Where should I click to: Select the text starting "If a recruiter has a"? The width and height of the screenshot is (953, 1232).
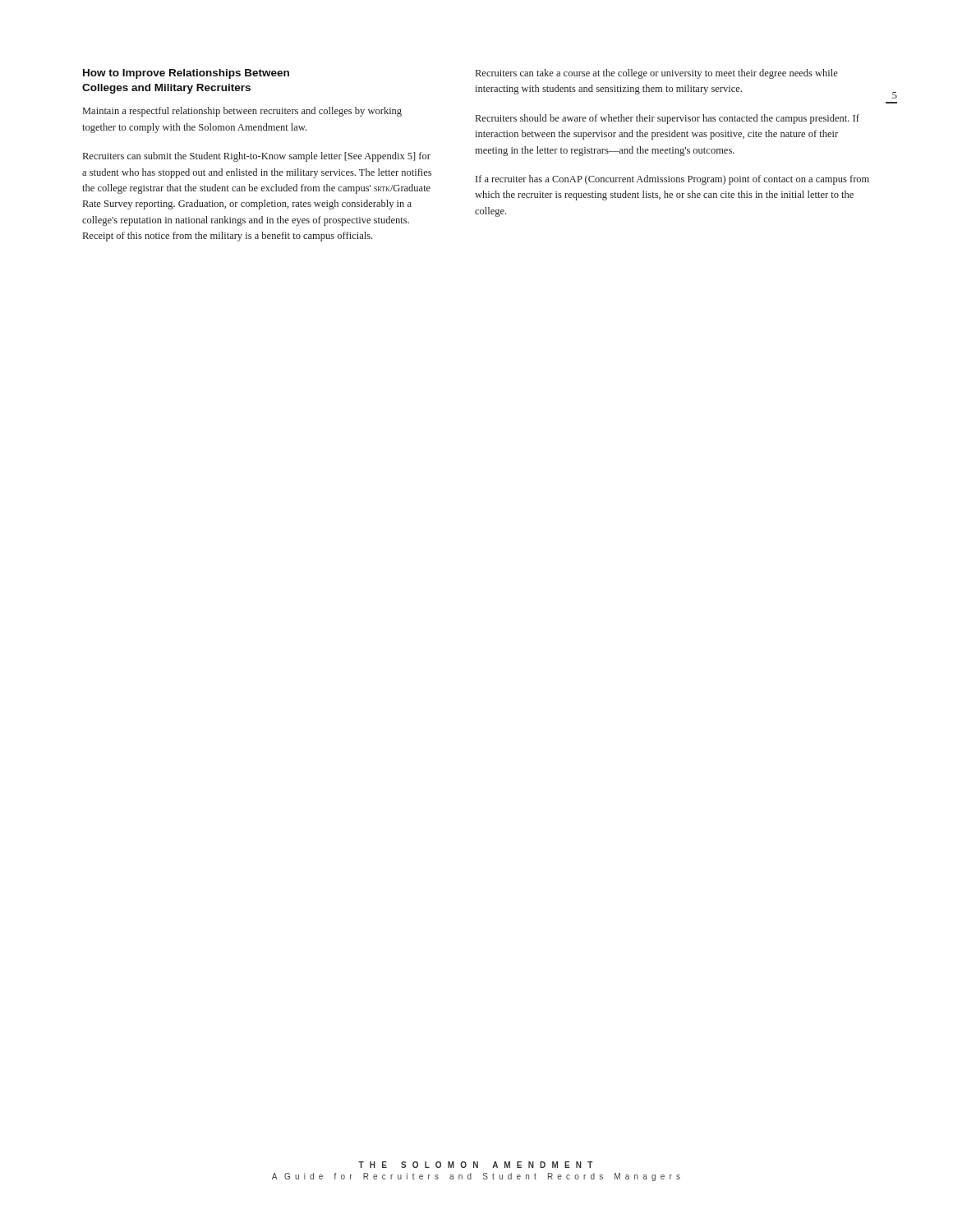[673, 195]
